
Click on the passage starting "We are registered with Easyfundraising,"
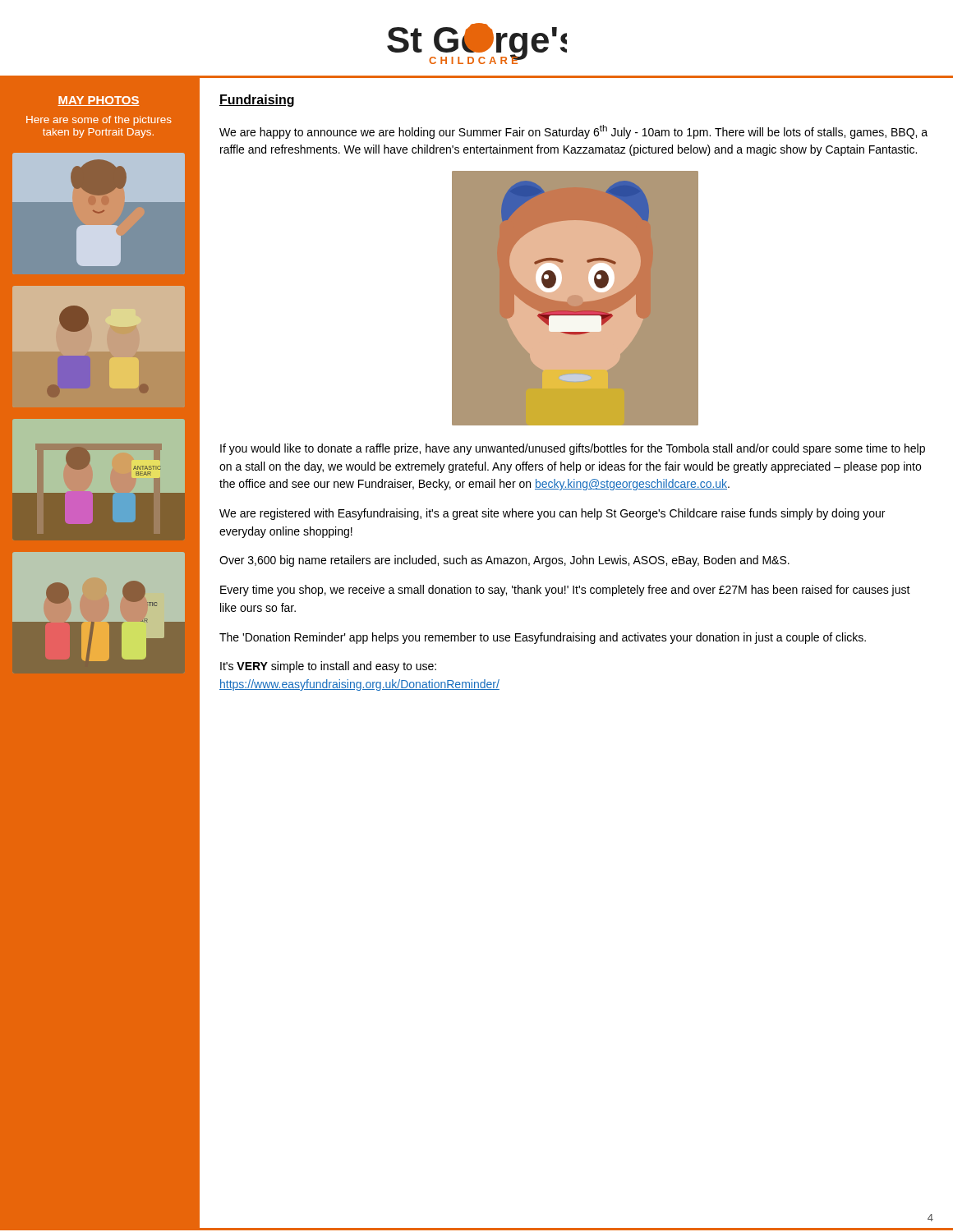(x=575, y=523)
